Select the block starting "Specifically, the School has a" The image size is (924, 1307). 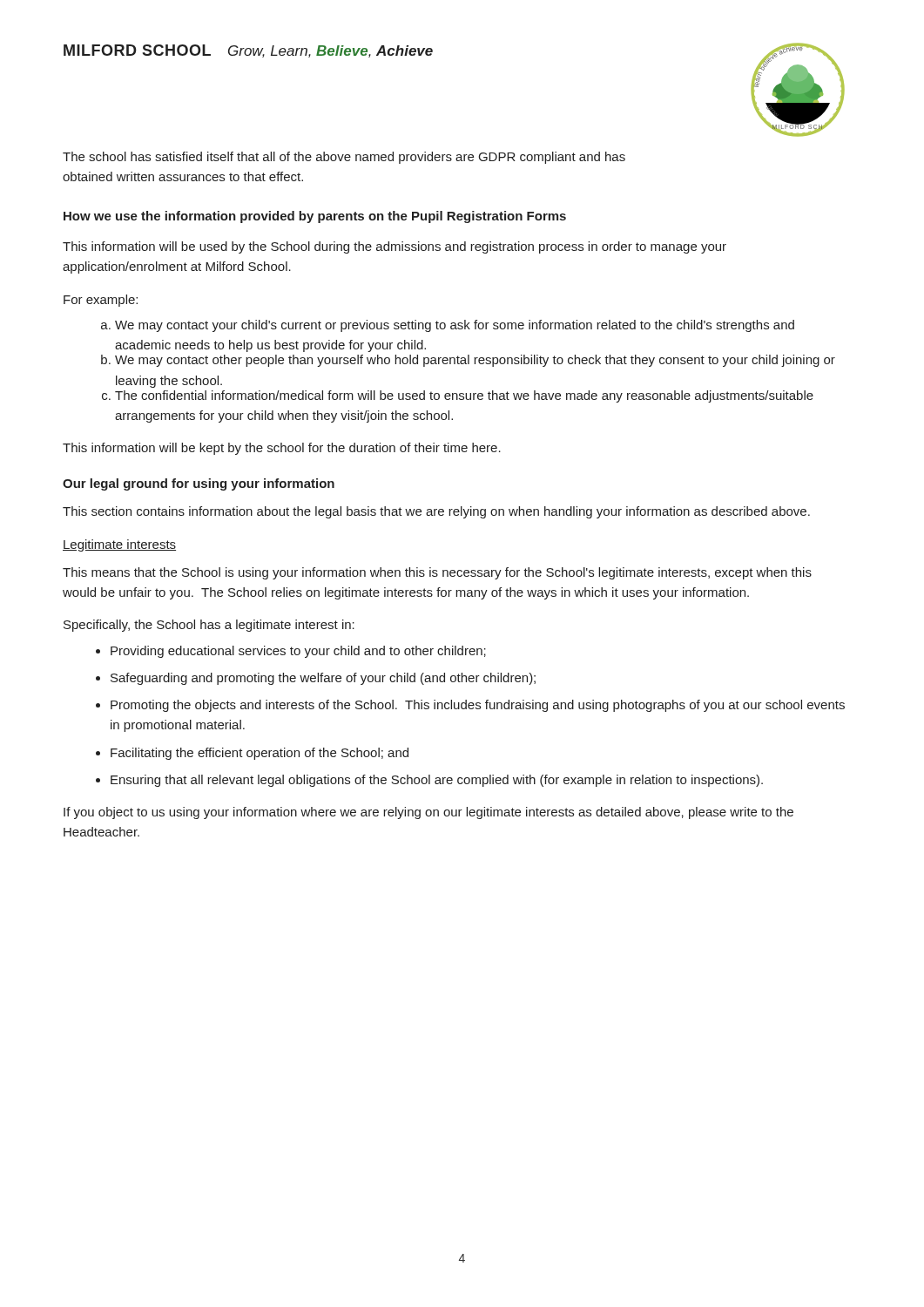pyautogui.click(x=209, y=625)
